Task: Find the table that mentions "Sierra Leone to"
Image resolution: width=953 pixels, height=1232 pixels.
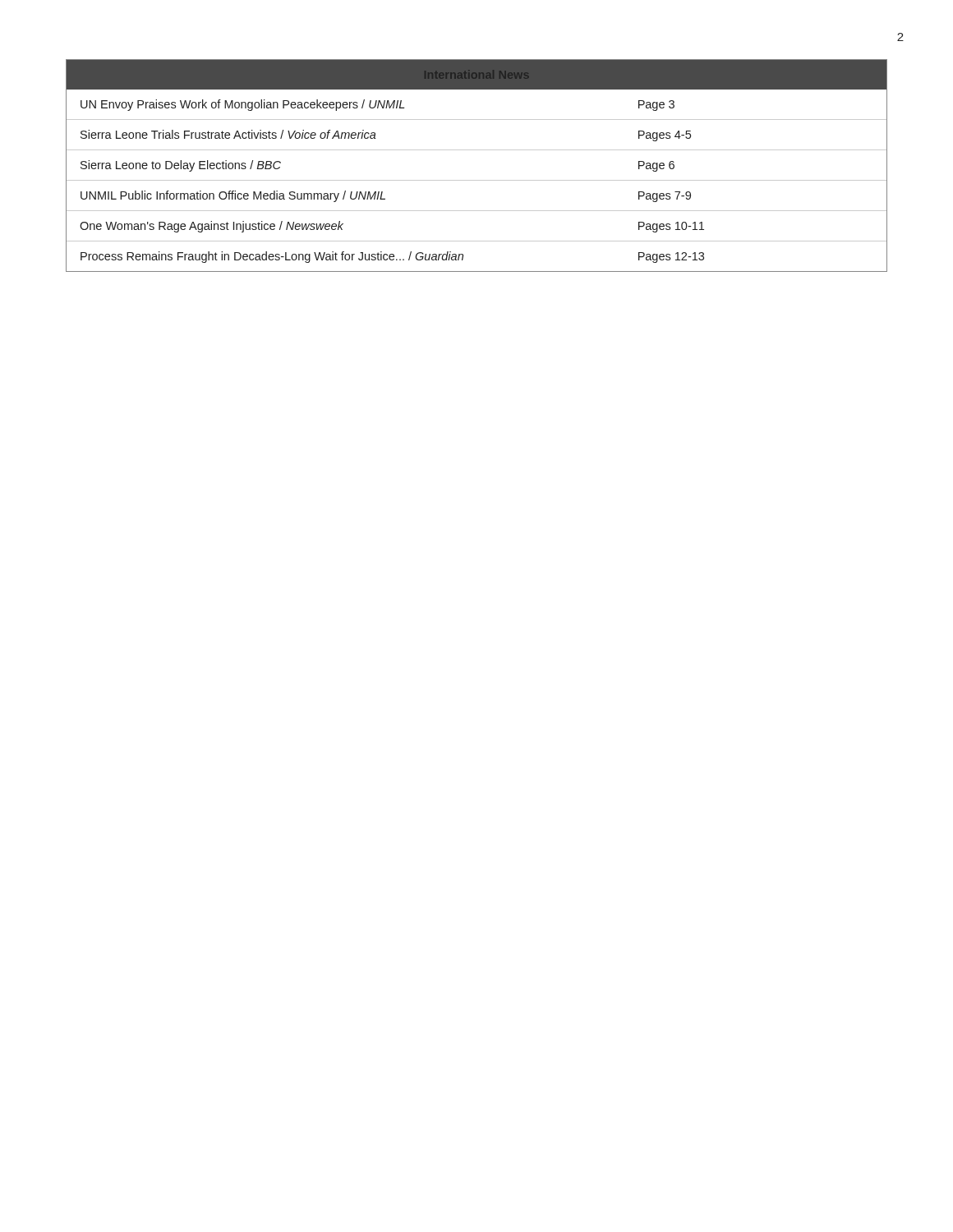Action: click(x=476, y=166)
